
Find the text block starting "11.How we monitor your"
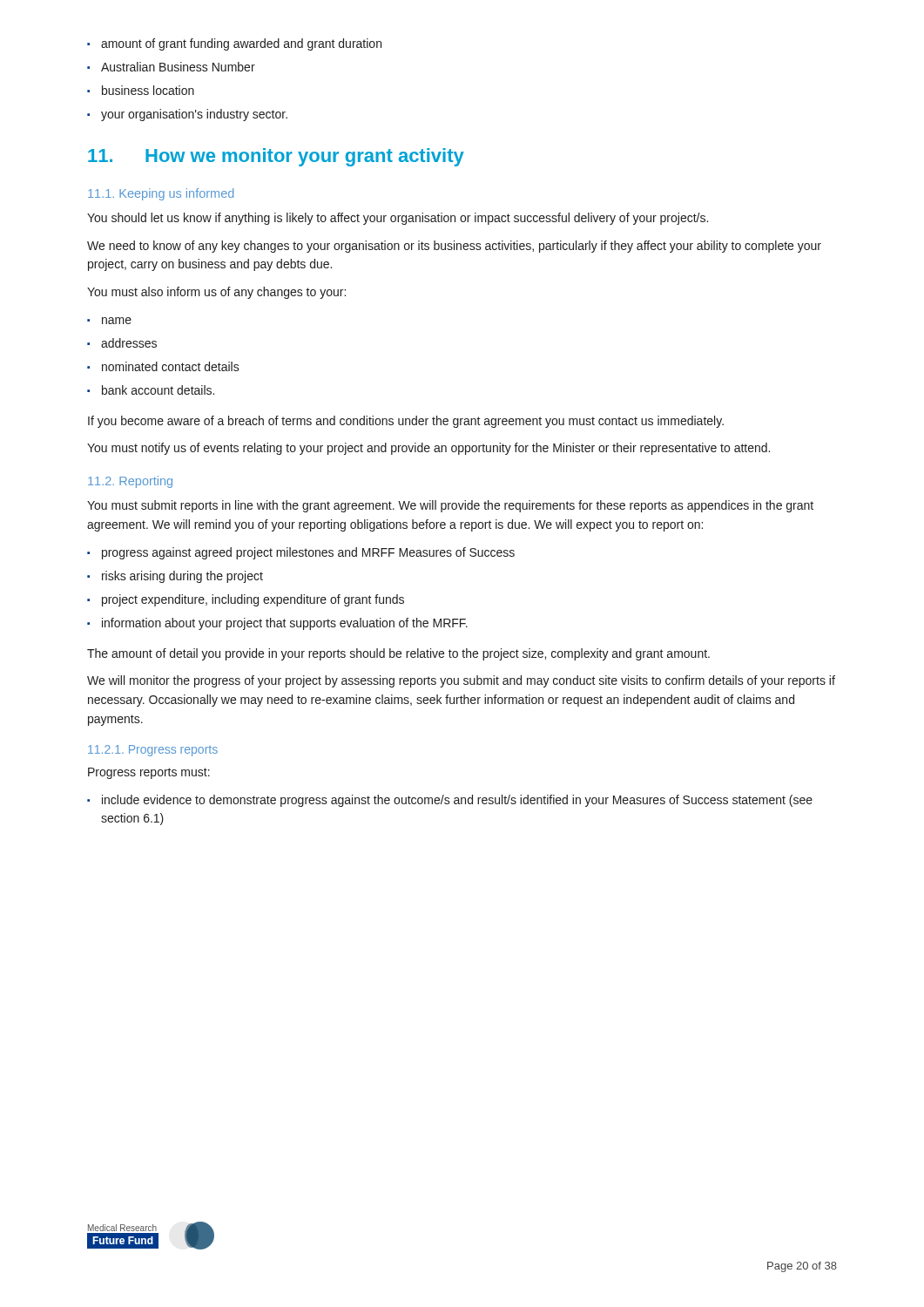coord(462,158)
